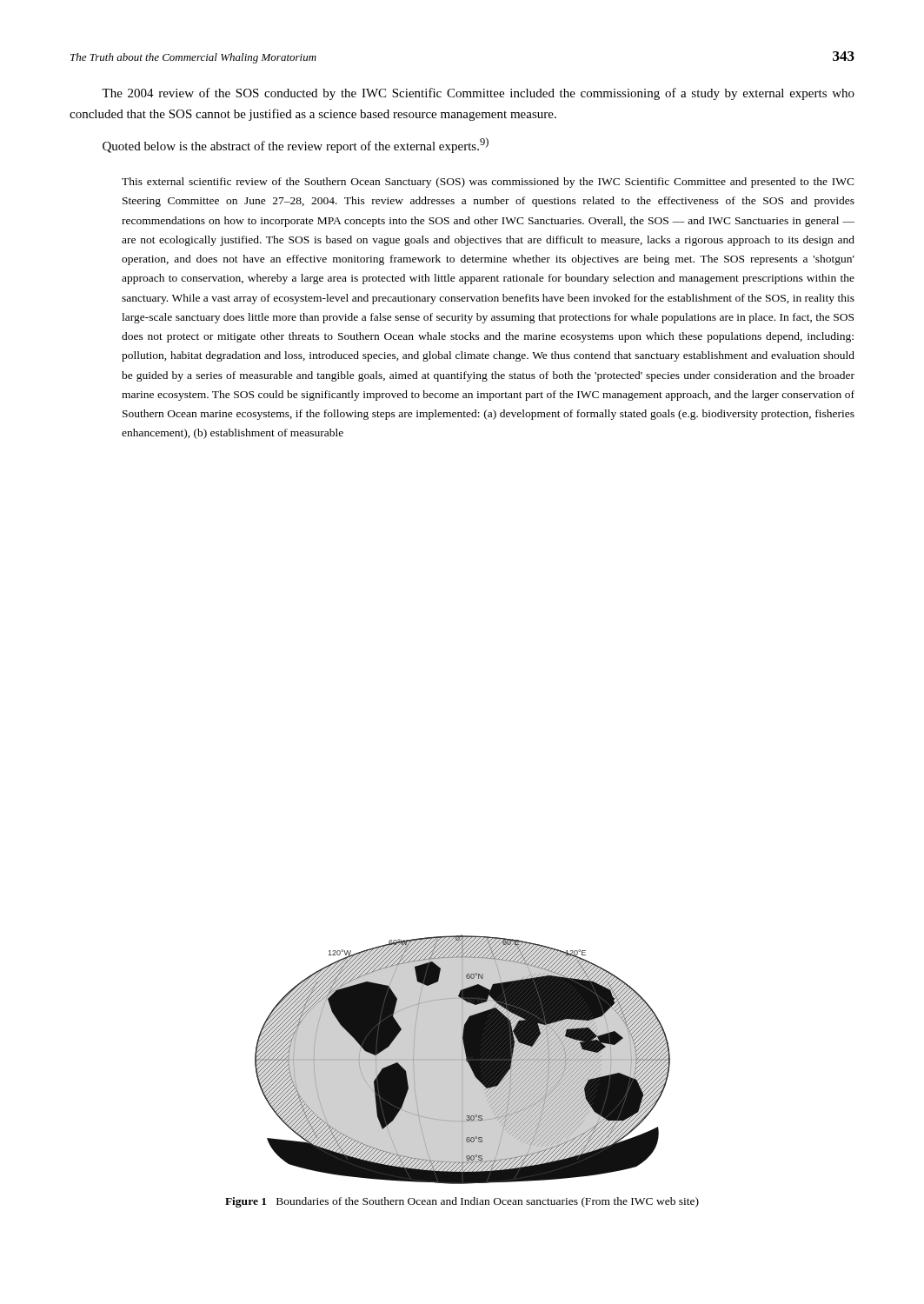Find the passage starting "Figure 1 Boundaries of the Southern Ocean and"
This screenshot has height=1304, width=924.
point(462,1201)
